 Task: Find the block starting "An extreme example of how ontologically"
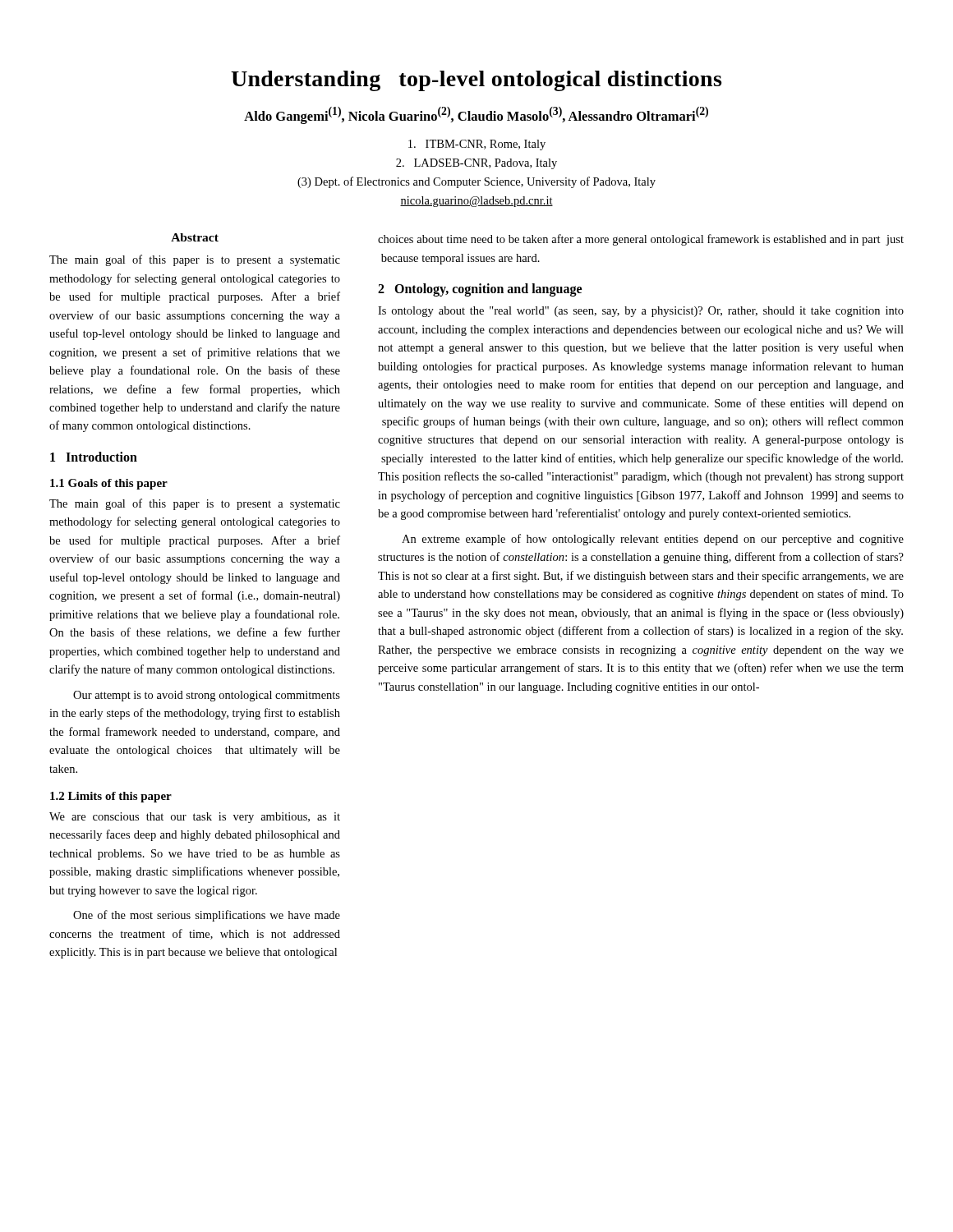point(641,613)
